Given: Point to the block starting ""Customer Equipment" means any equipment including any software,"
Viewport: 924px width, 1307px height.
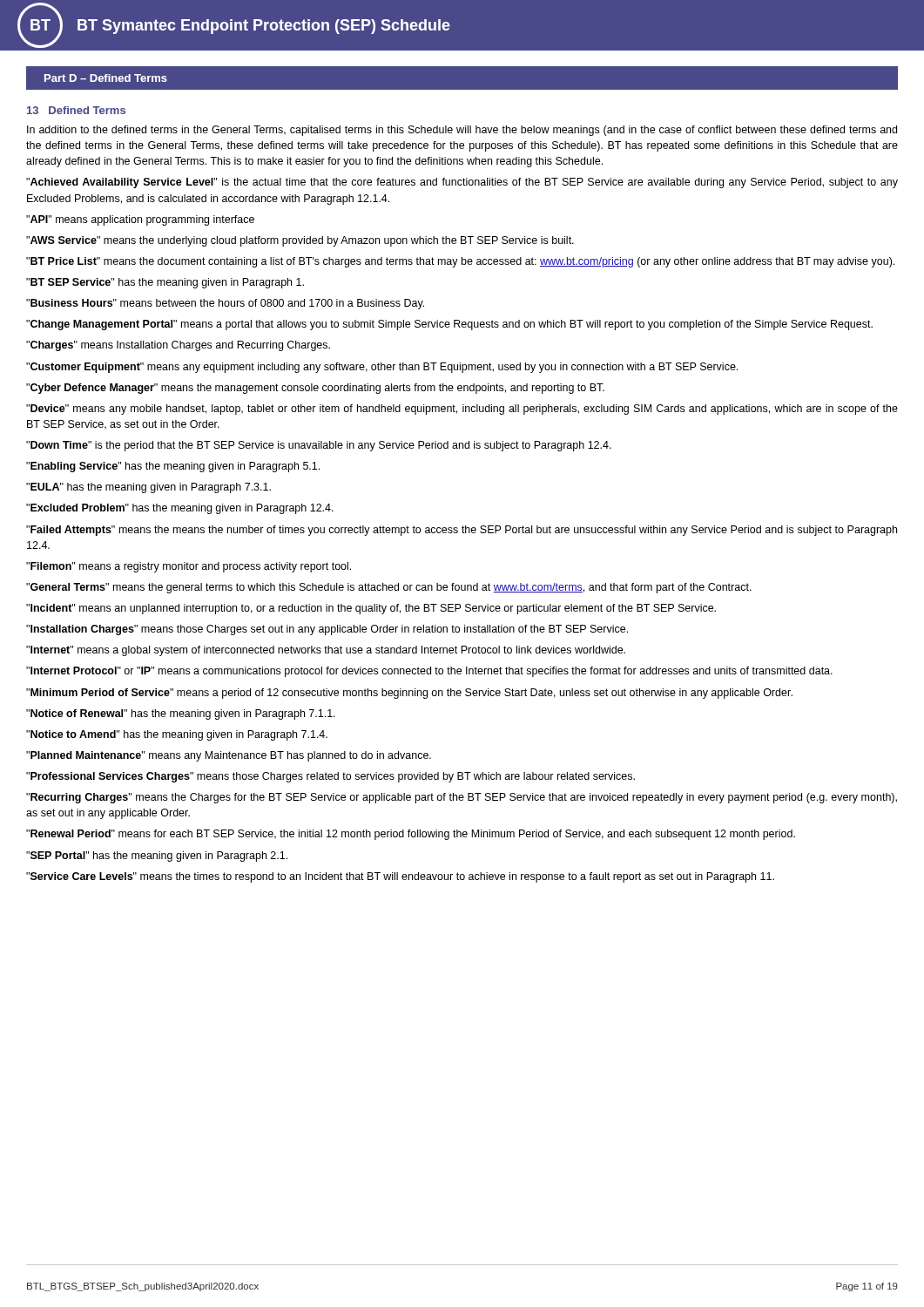Looking at the screenshot, I should [x=462, y=366].
